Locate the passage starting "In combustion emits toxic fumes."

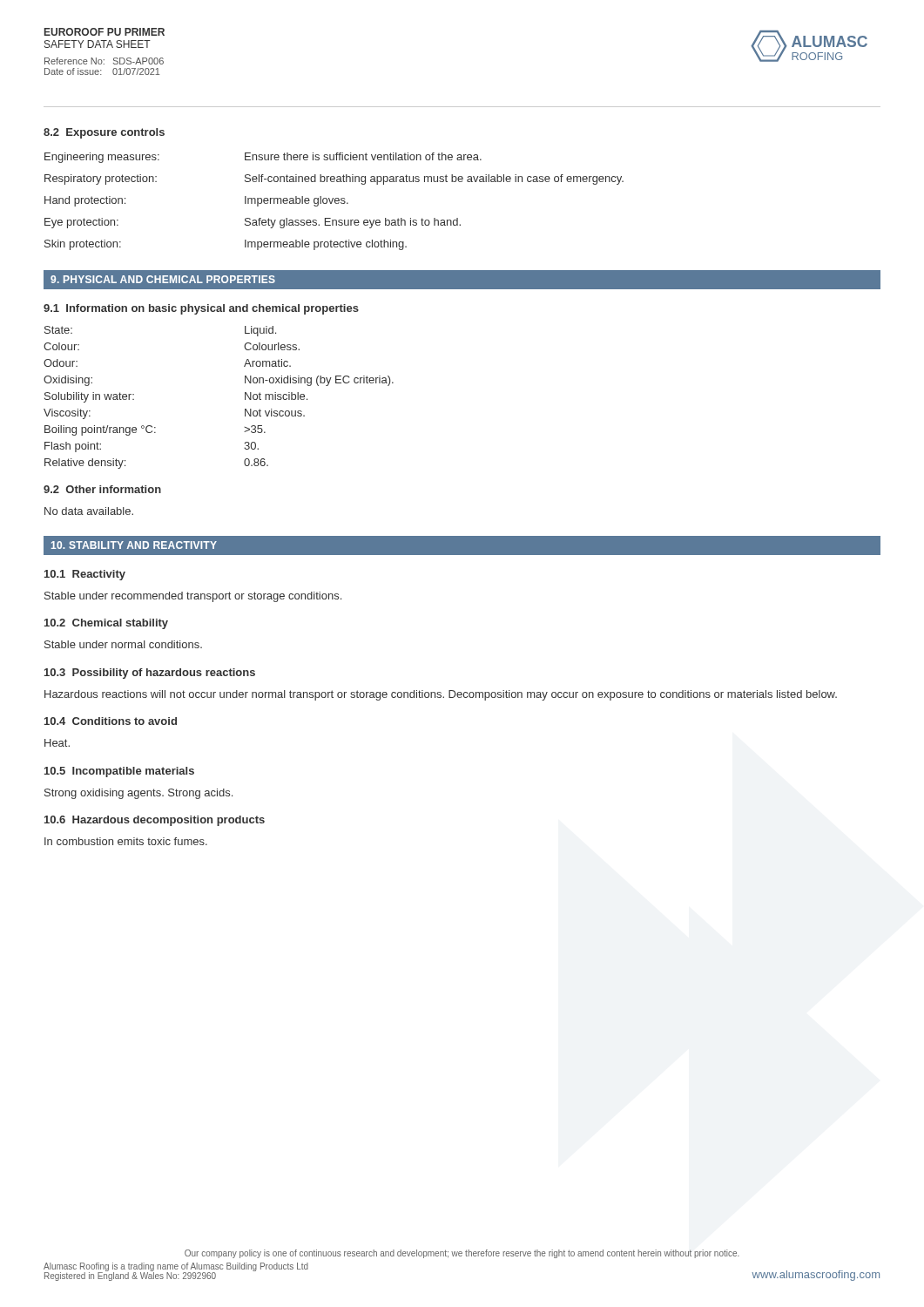click(x=126, y=841)
